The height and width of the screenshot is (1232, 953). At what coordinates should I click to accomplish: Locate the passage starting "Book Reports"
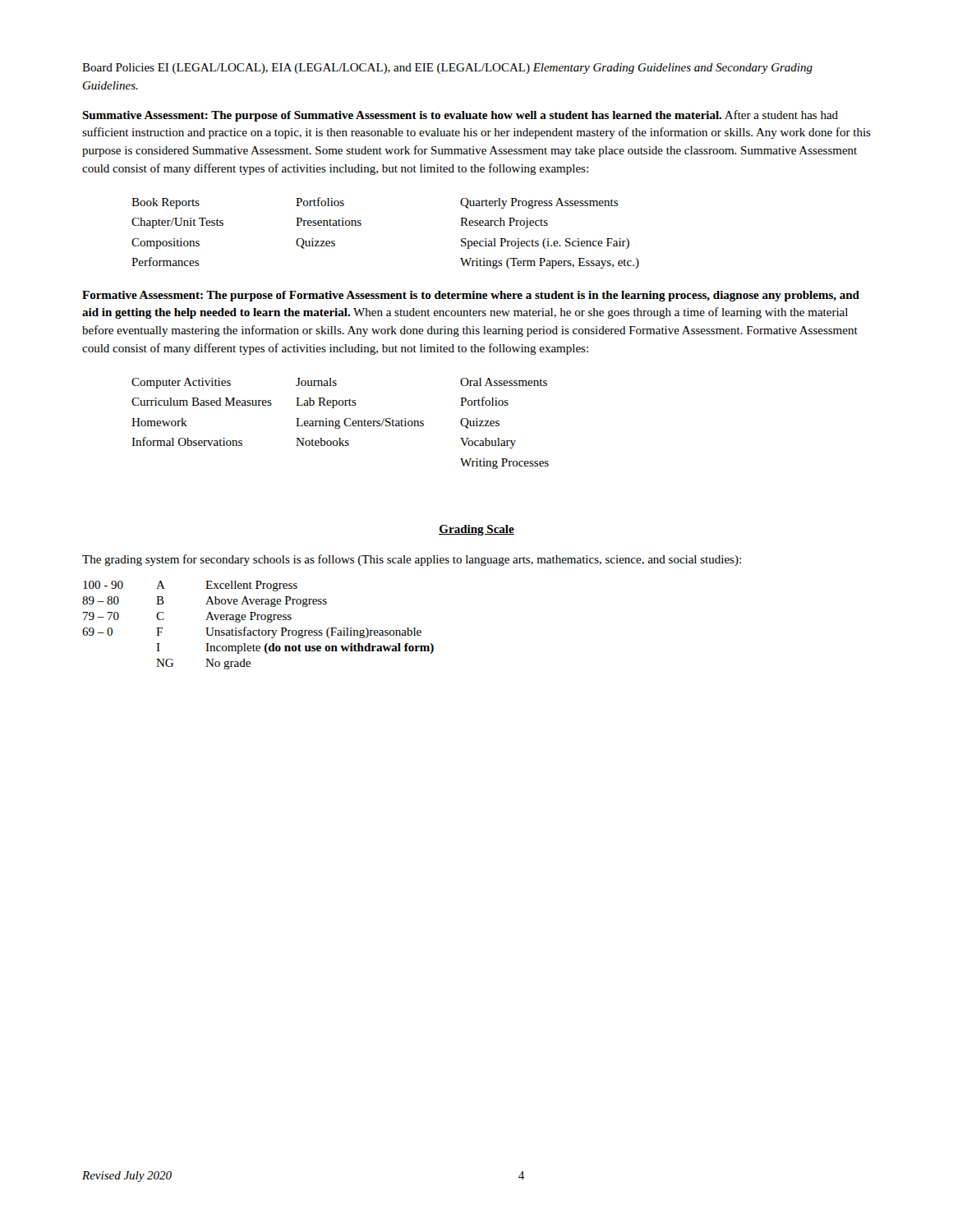[x=166, y=203]
